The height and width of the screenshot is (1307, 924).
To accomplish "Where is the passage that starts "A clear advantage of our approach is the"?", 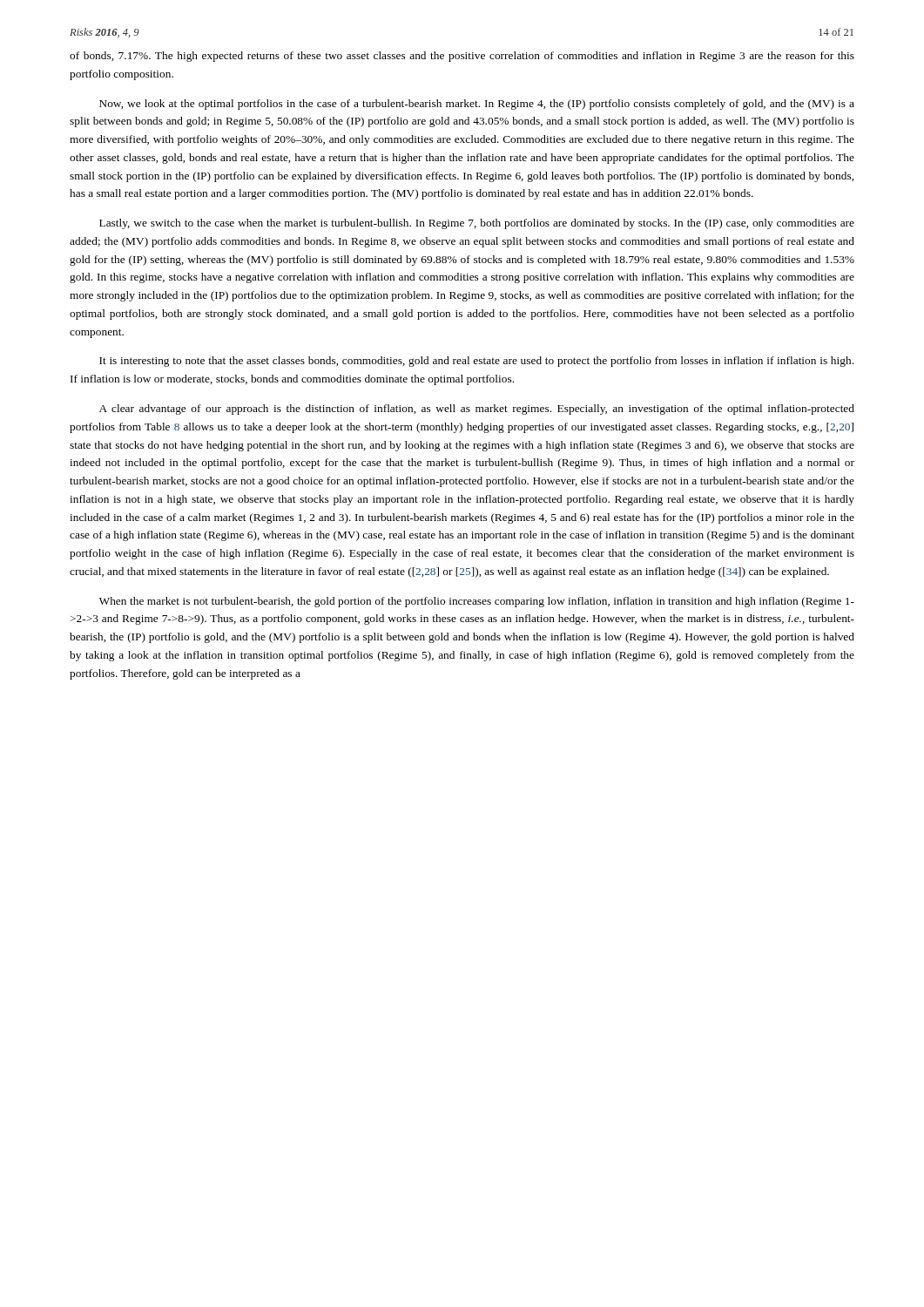I will click(x=462, y=490).
